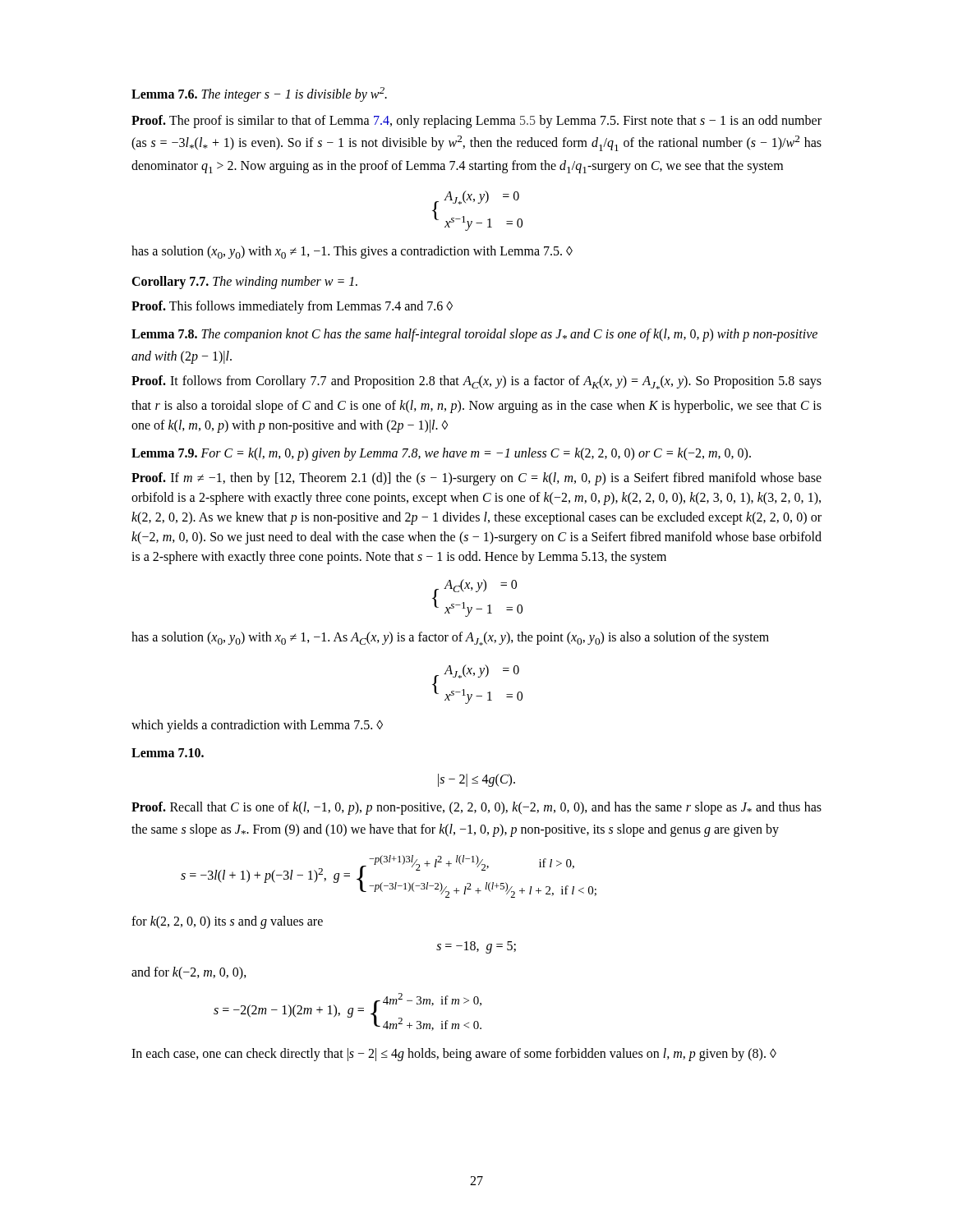953x1232 pixels.
Task: Select the block starting "s = −18, g = 5;"
Action: tap(476, 946)
